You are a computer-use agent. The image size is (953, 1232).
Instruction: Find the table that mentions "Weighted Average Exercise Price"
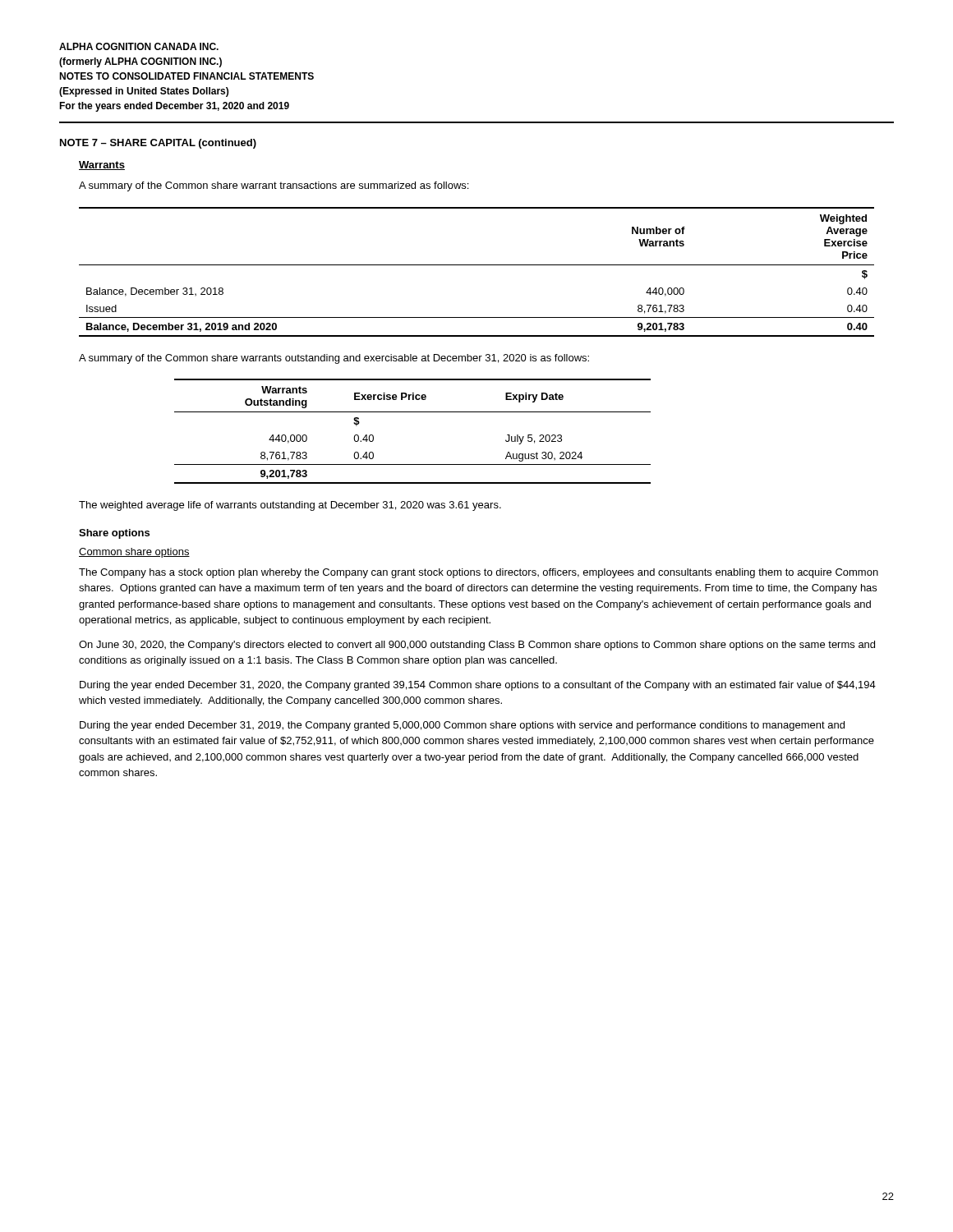476,271
